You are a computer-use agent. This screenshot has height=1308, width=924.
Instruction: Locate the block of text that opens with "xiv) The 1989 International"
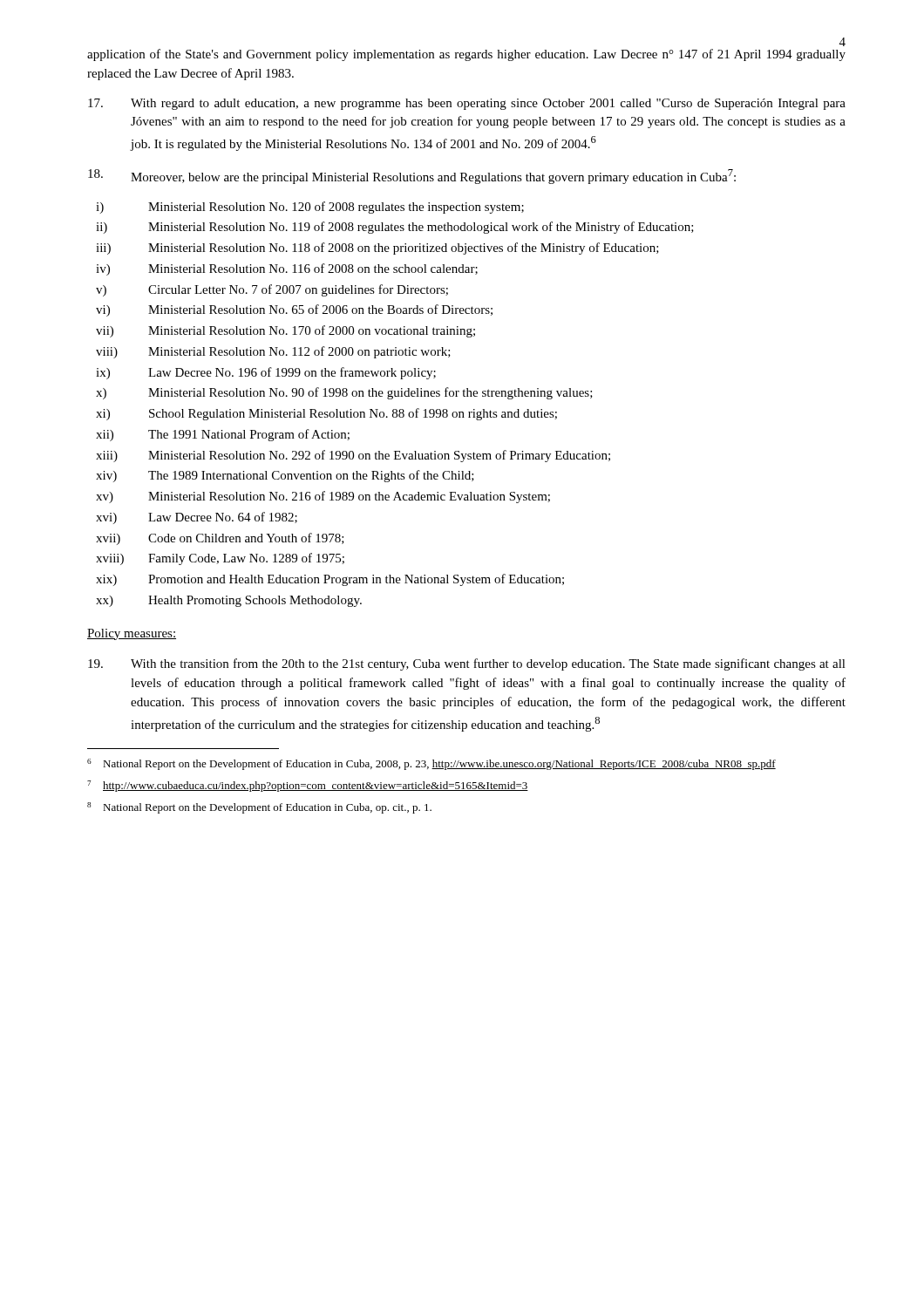pos(466,476)
